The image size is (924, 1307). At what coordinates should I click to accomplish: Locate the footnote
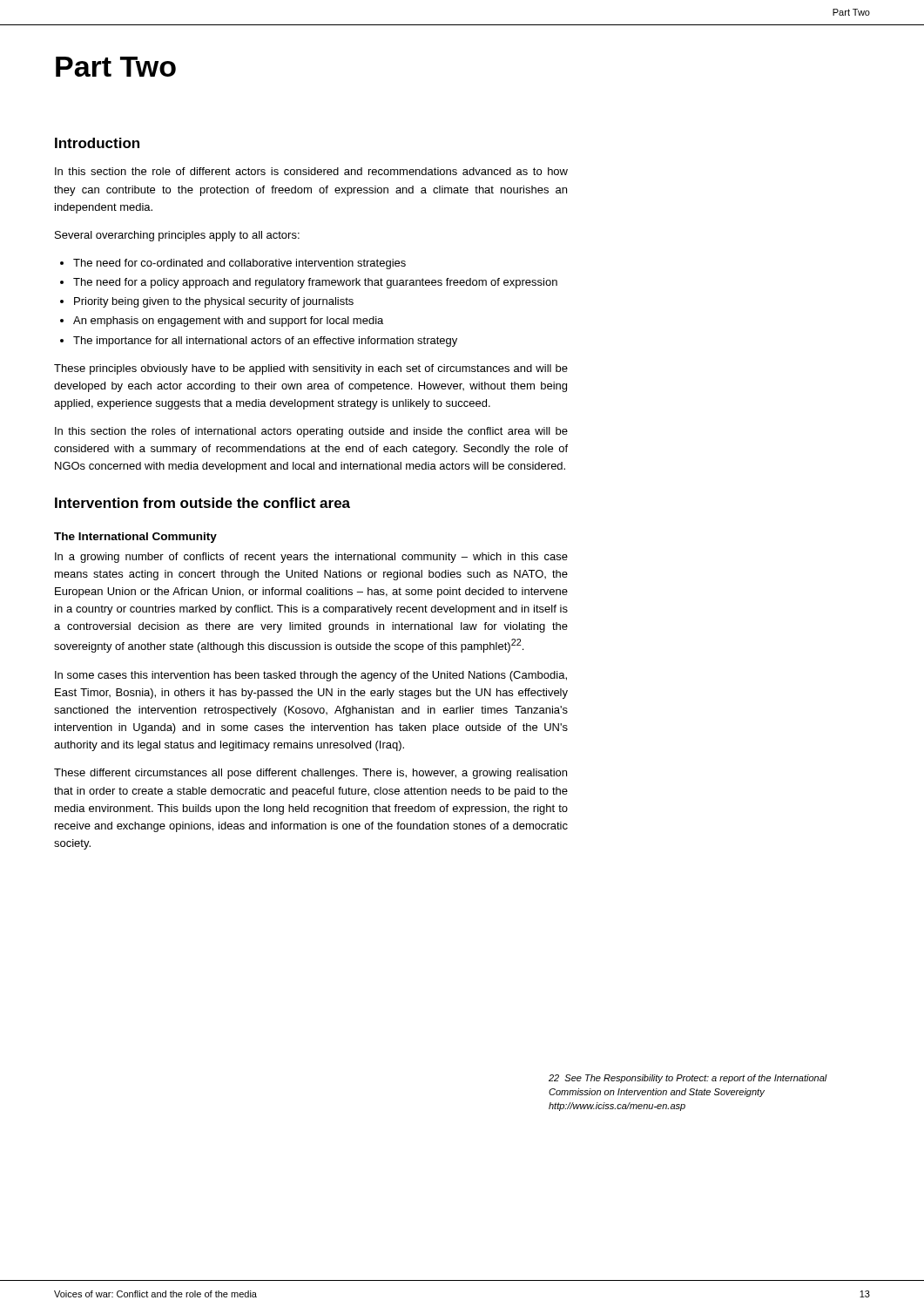tap(688, 1092)
